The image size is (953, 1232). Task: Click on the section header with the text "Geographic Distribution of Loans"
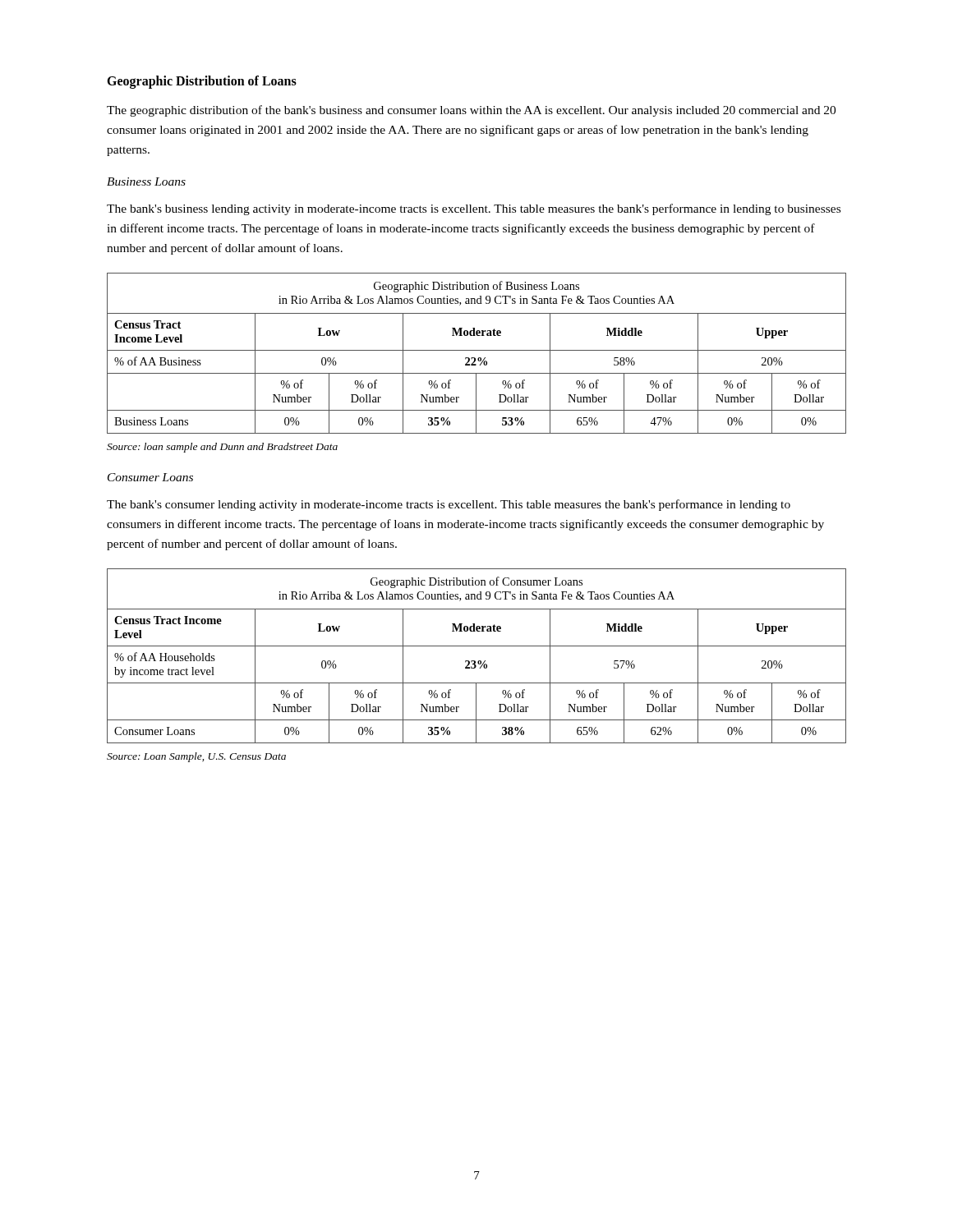pyautogui.click(x=202, y=81)
